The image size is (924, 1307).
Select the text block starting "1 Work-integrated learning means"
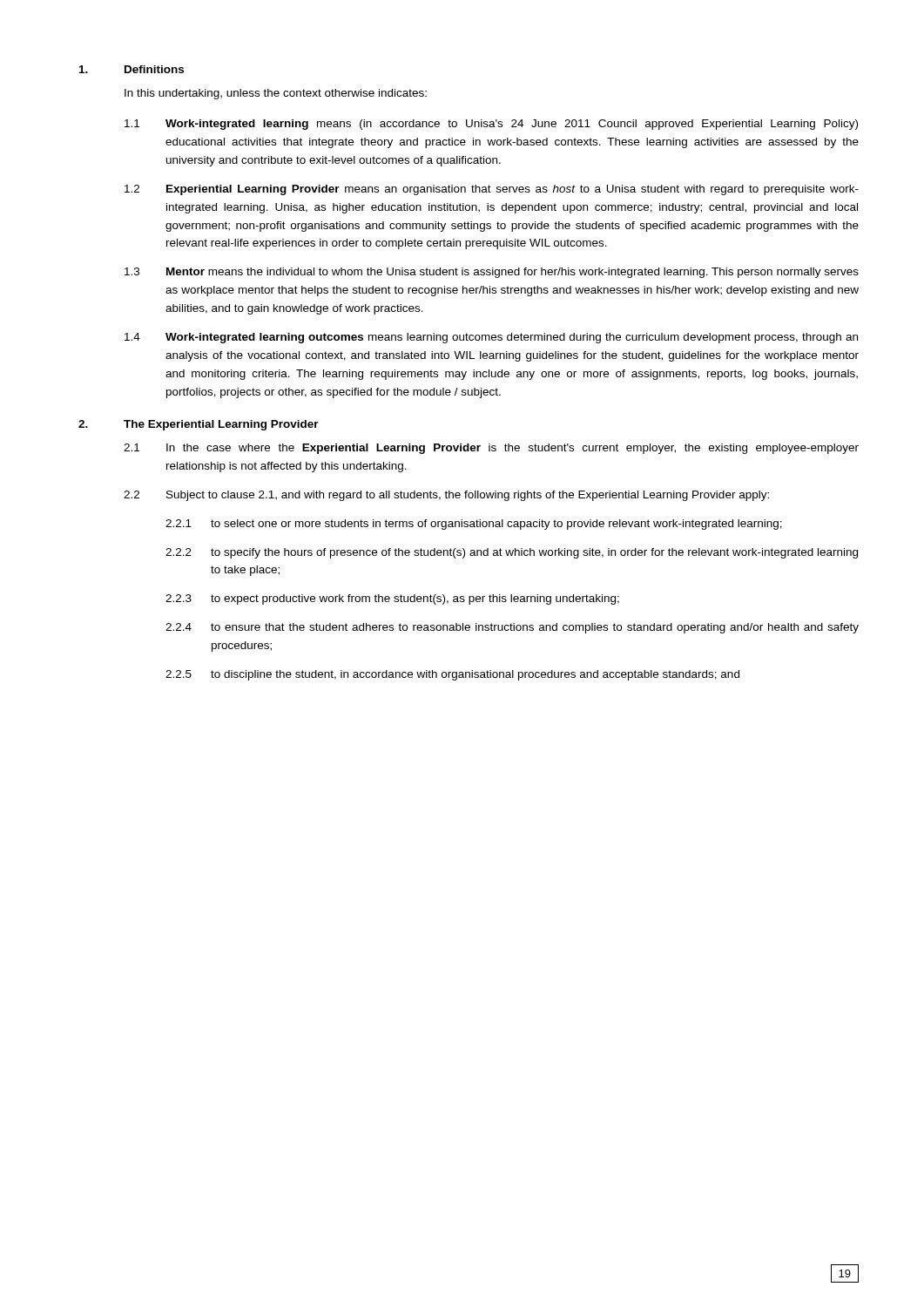coord(491,142)
